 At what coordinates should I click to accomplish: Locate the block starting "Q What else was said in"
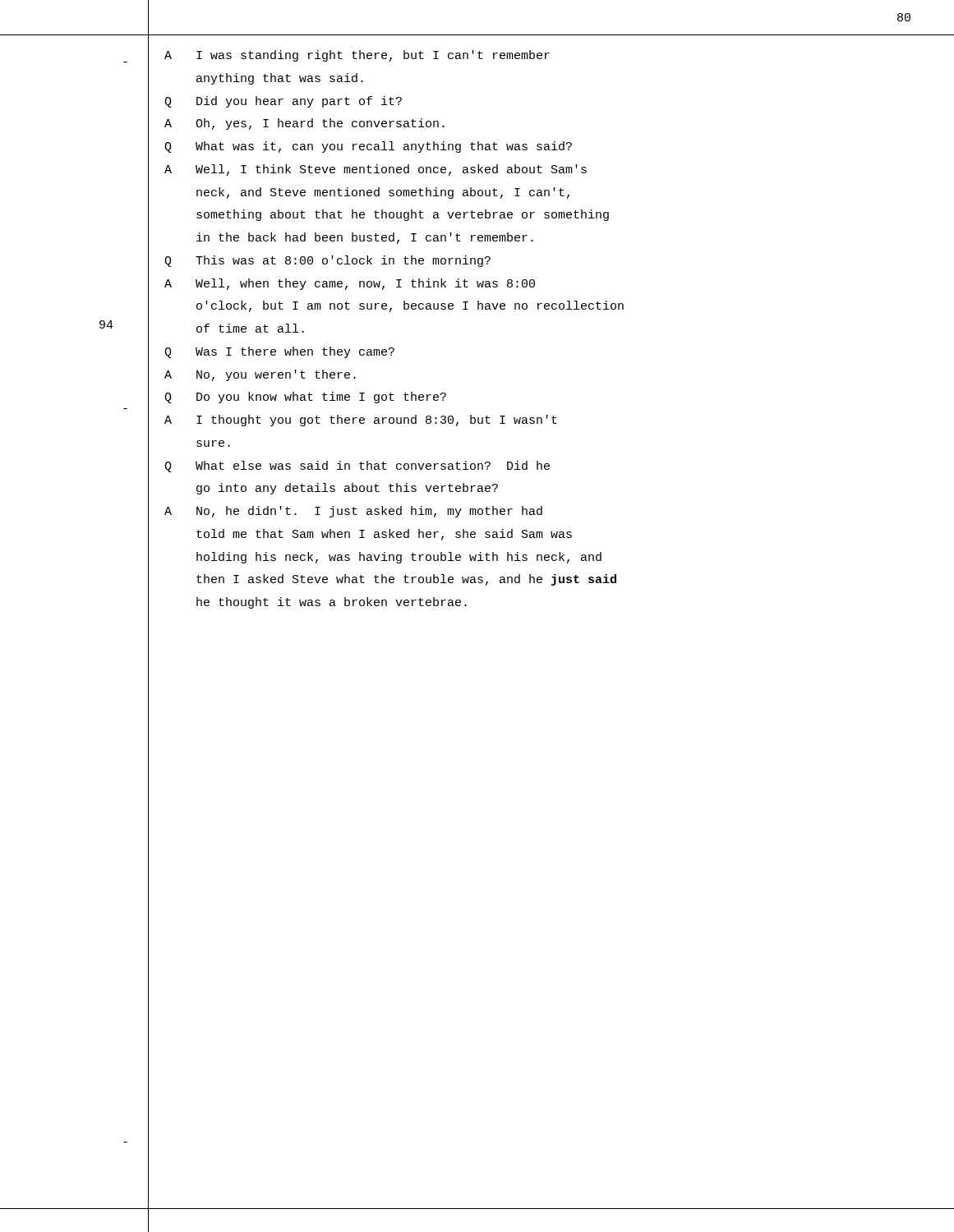pos(537,478)
